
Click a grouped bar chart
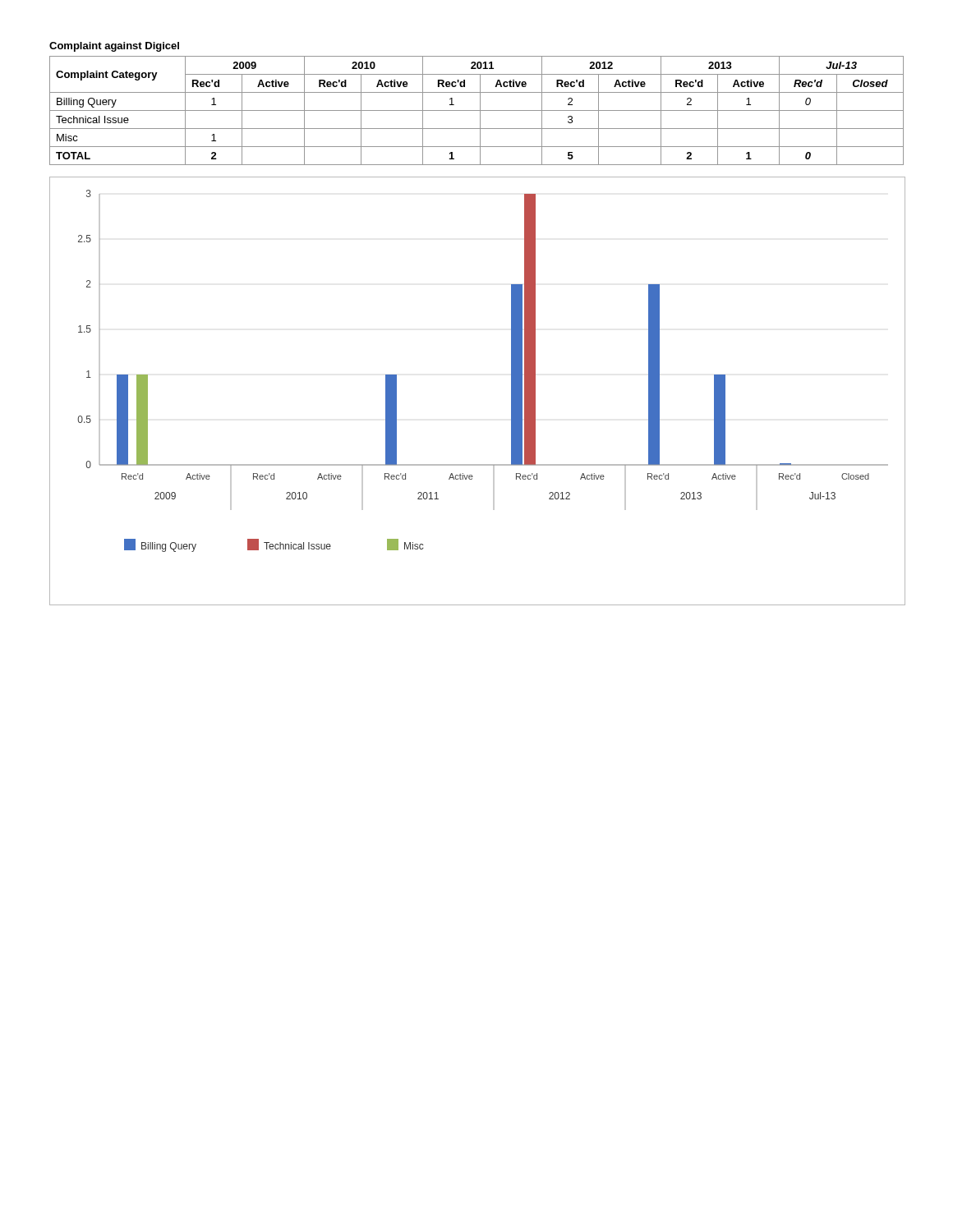pyautogui.click(x=476, y=390)
